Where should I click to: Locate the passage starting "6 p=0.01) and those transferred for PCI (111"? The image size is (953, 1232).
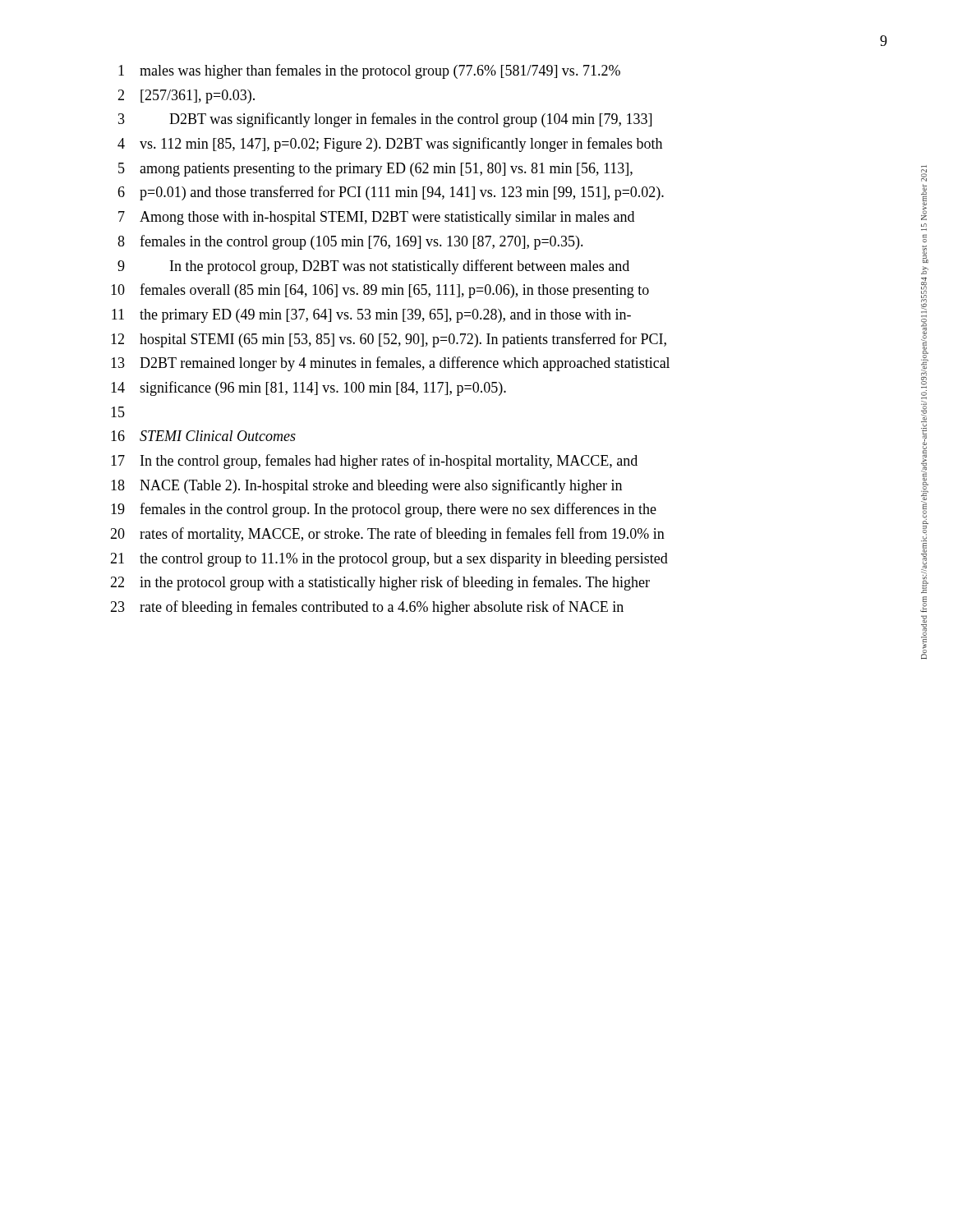click(x=419, y=193)
